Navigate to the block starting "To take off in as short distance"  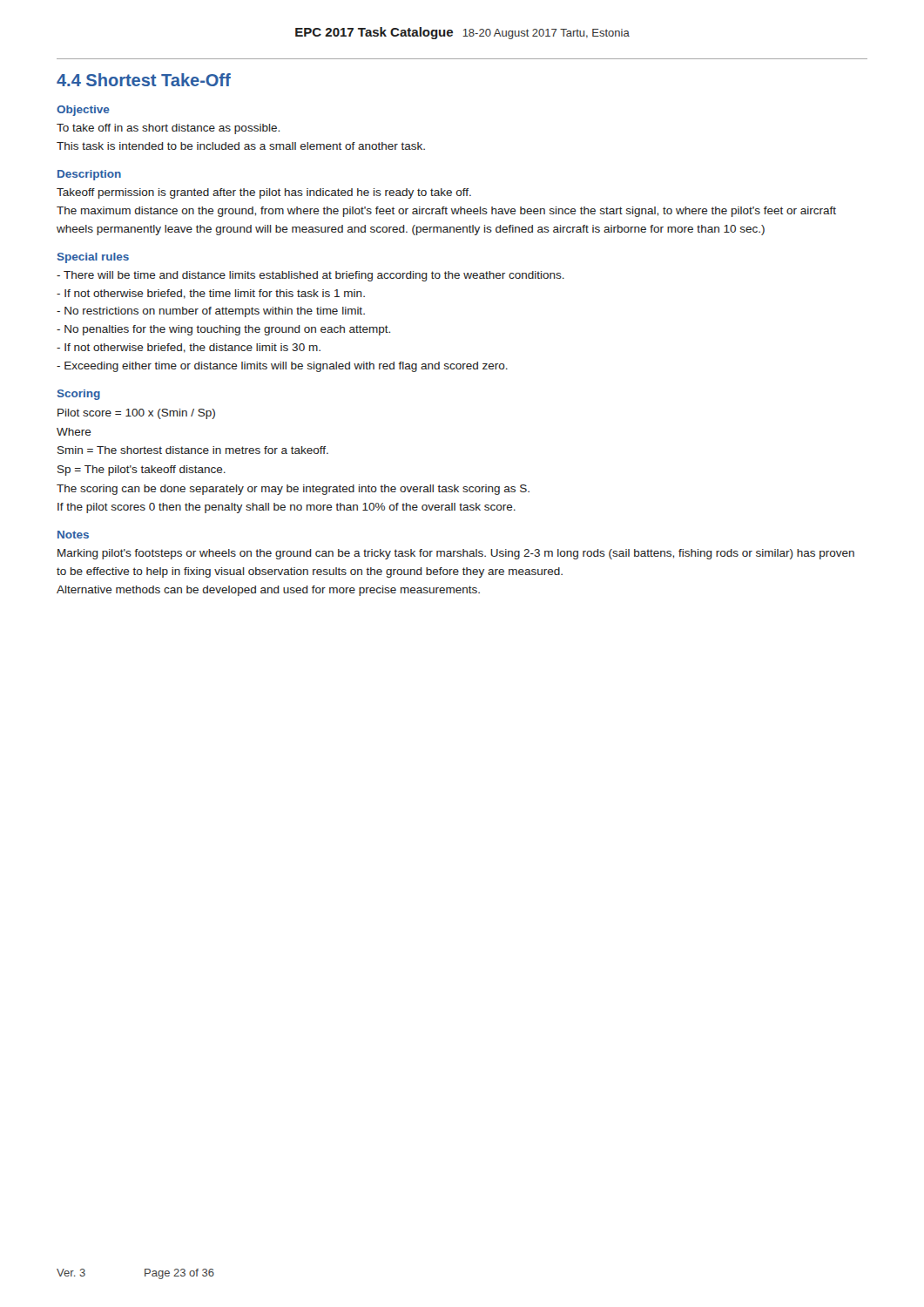click(x=241, y=137)
